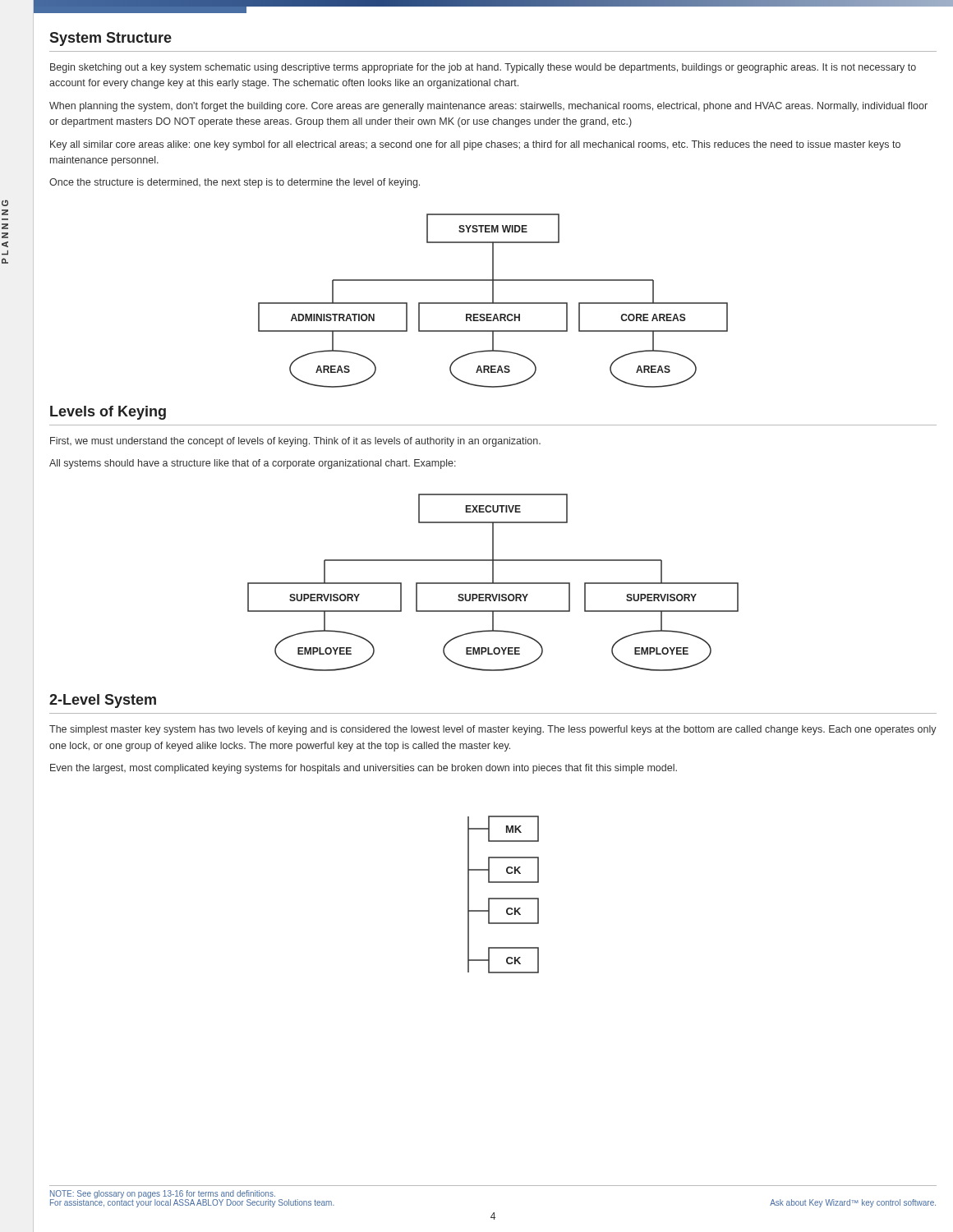Point to "Levels of Keying"
The height and width of the screenshot is (1232, 953).
(108, 411)
